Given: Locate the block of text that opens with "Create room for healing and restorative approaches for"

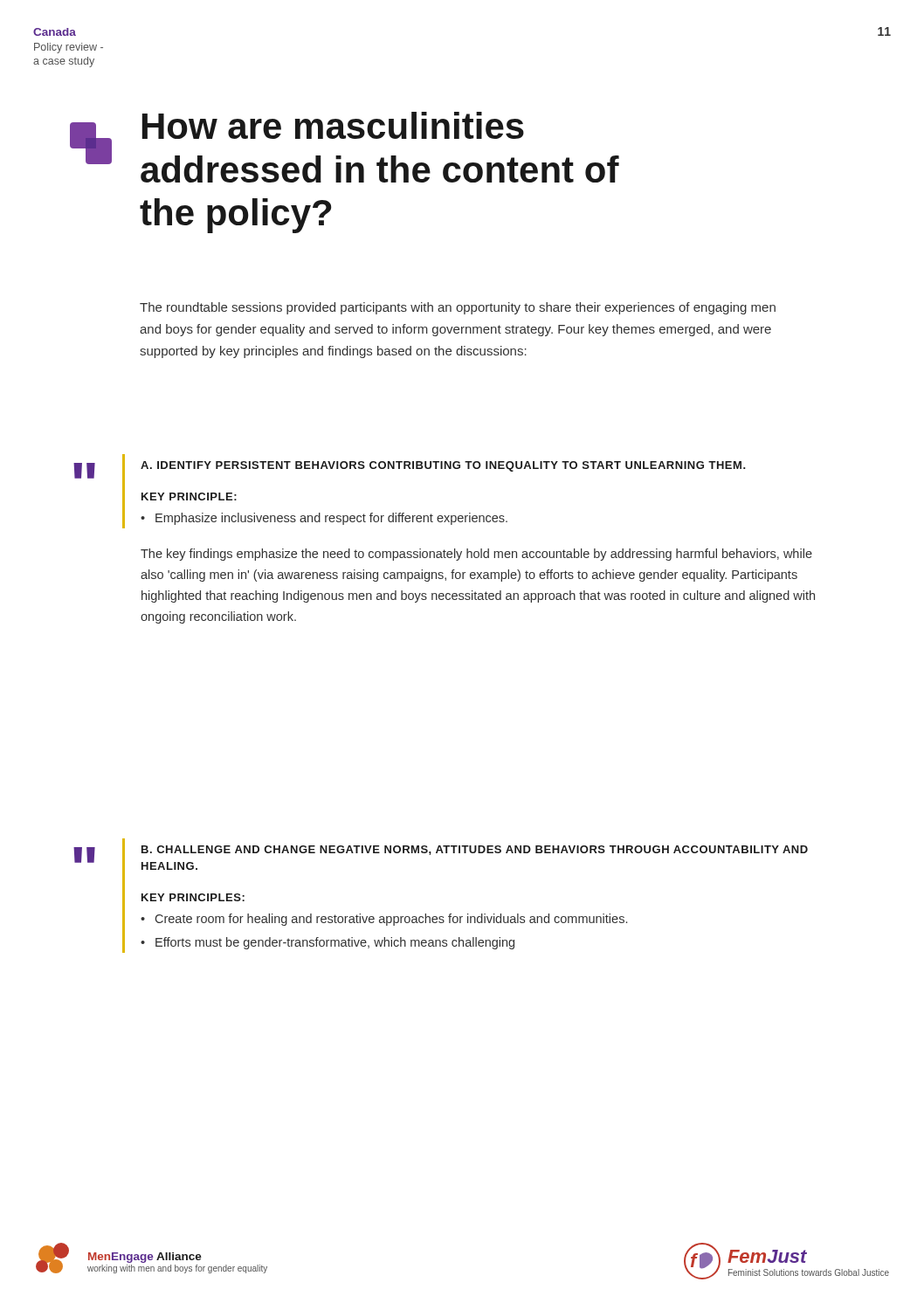Looking at the screenshot, I should coord(391,919).
